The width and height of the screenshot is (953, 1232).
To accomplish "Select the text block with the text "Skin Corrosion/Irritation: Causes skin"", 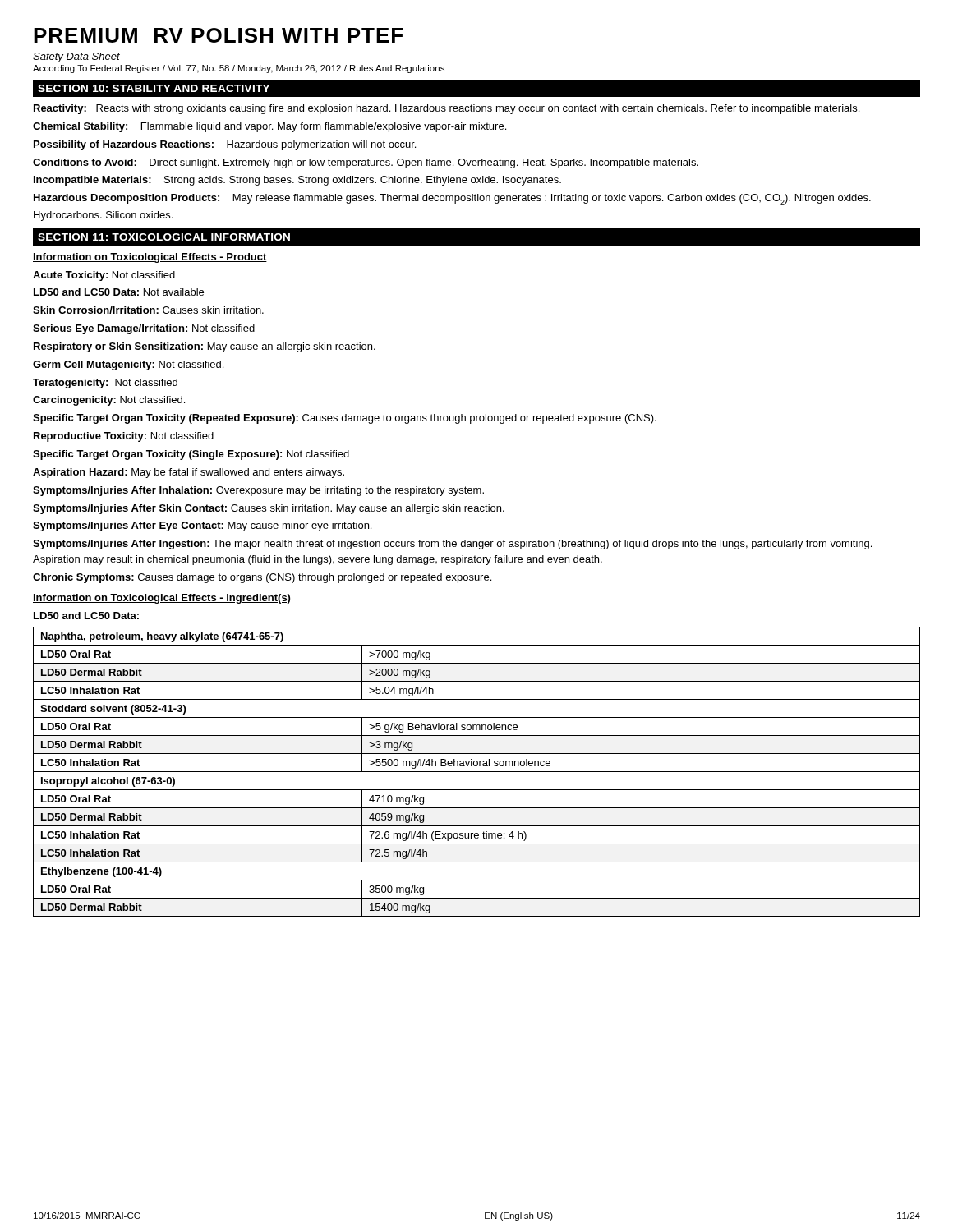I will 149,310.
